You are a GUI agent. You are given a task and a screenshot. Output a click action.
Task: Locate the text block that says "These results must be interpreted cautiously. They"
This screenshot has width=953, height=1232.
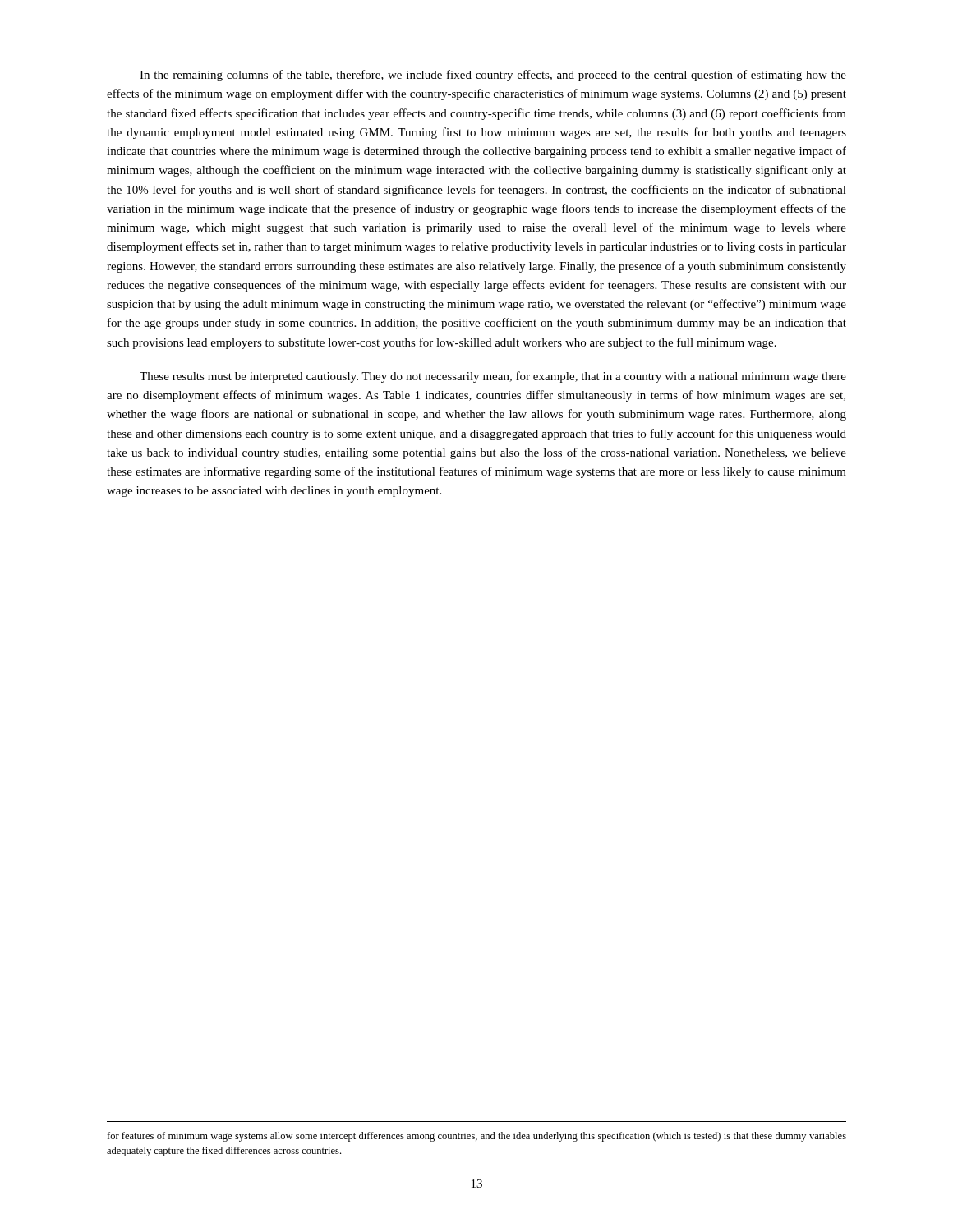(476, 433)
